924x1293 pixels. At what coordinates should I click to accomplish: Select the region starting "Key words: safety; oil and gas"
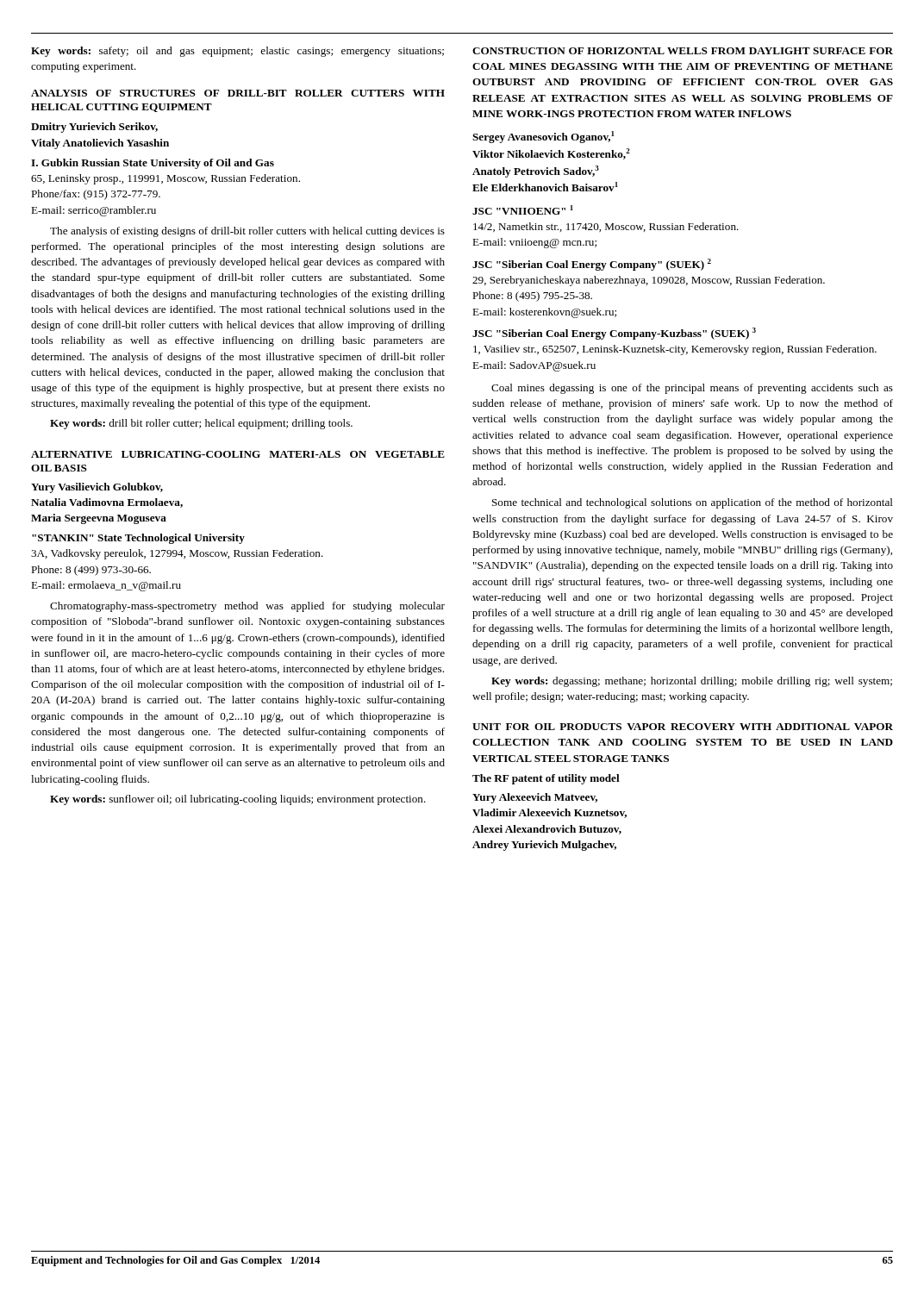pos(238,58)
